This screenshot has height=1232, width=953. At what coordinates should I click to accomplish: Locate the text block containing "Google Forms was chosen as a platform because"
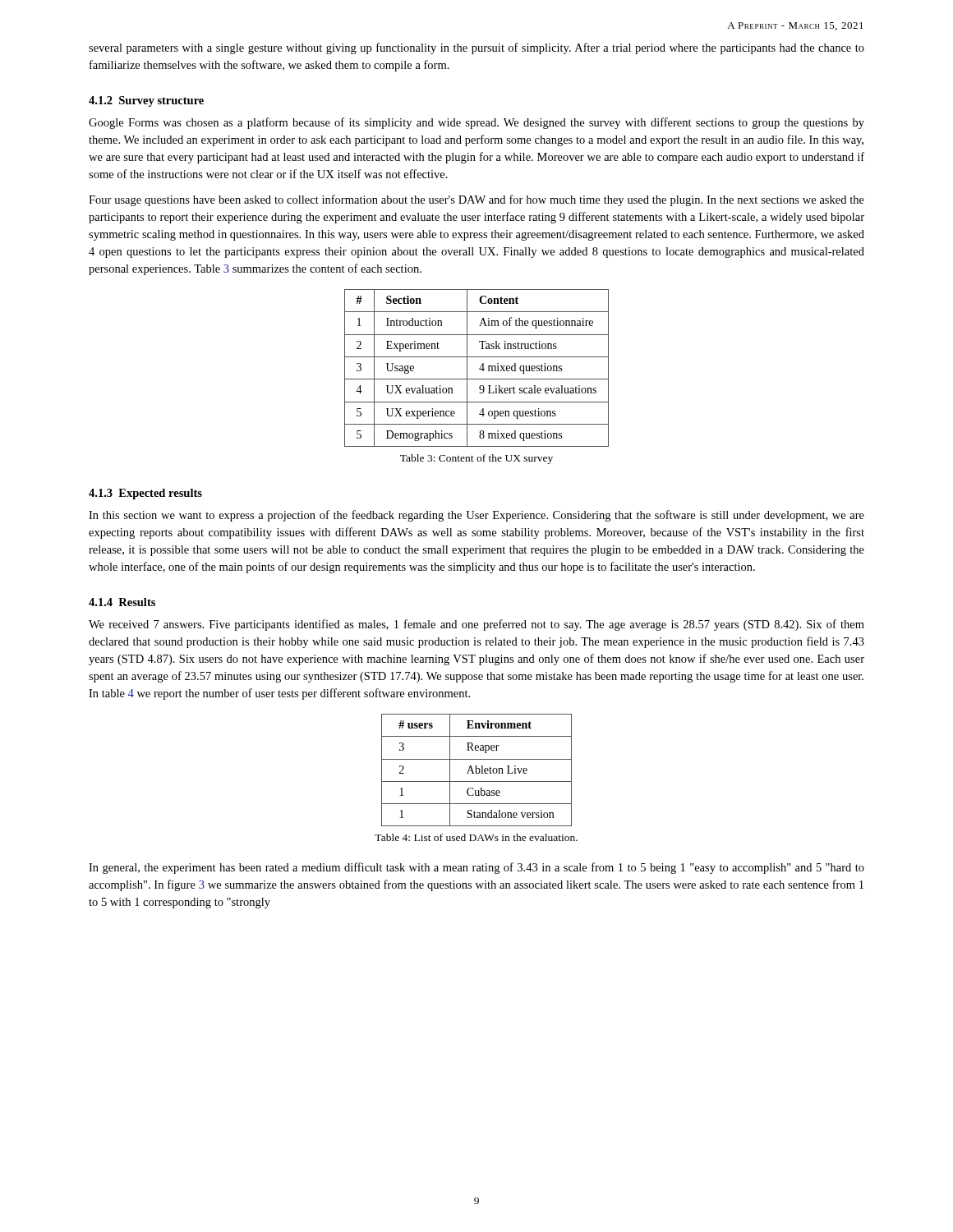[x=476, y=148]
